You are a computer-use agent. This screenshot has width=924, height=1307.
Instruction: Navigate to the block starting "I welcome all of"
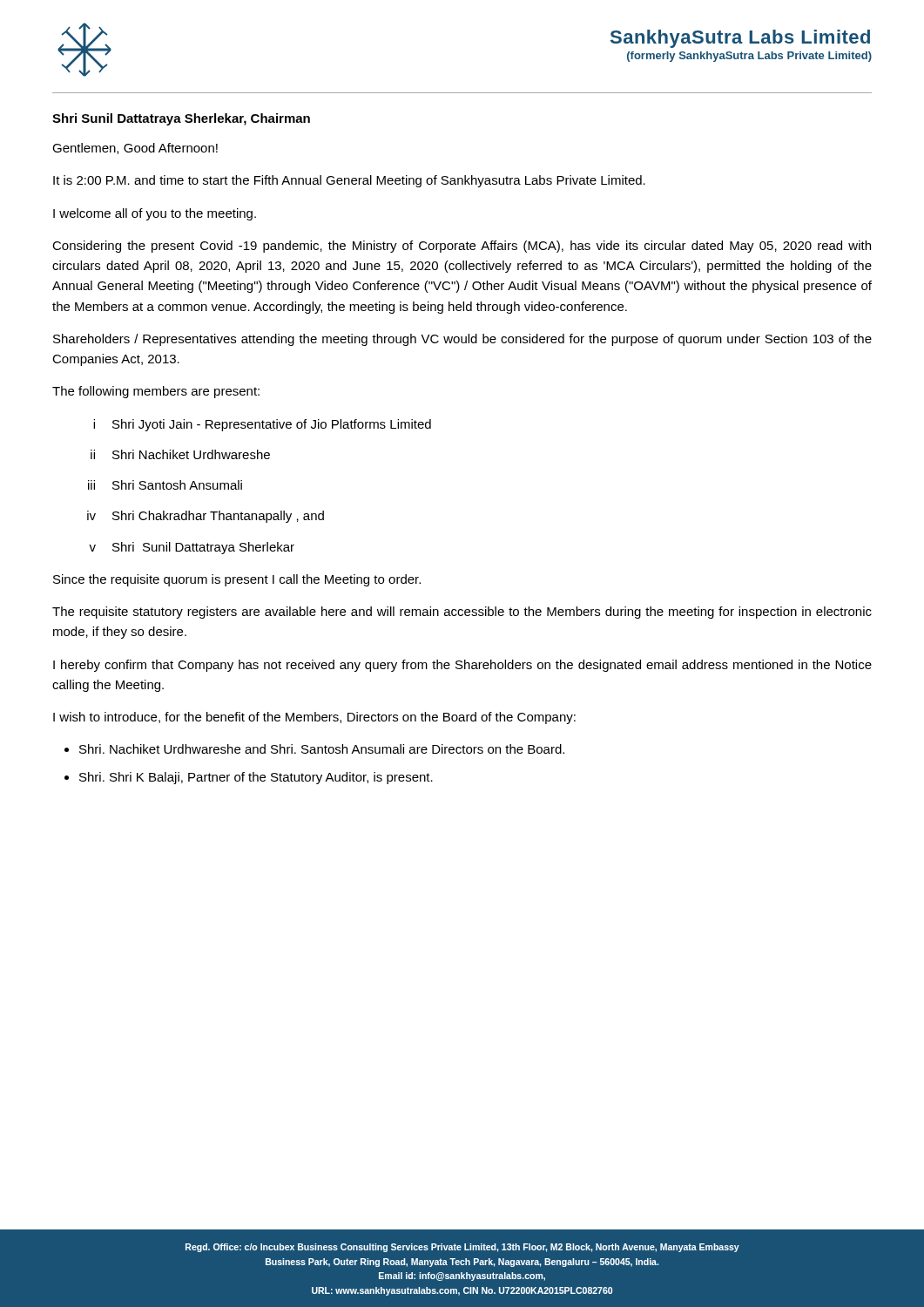click(x=155, y=213)
